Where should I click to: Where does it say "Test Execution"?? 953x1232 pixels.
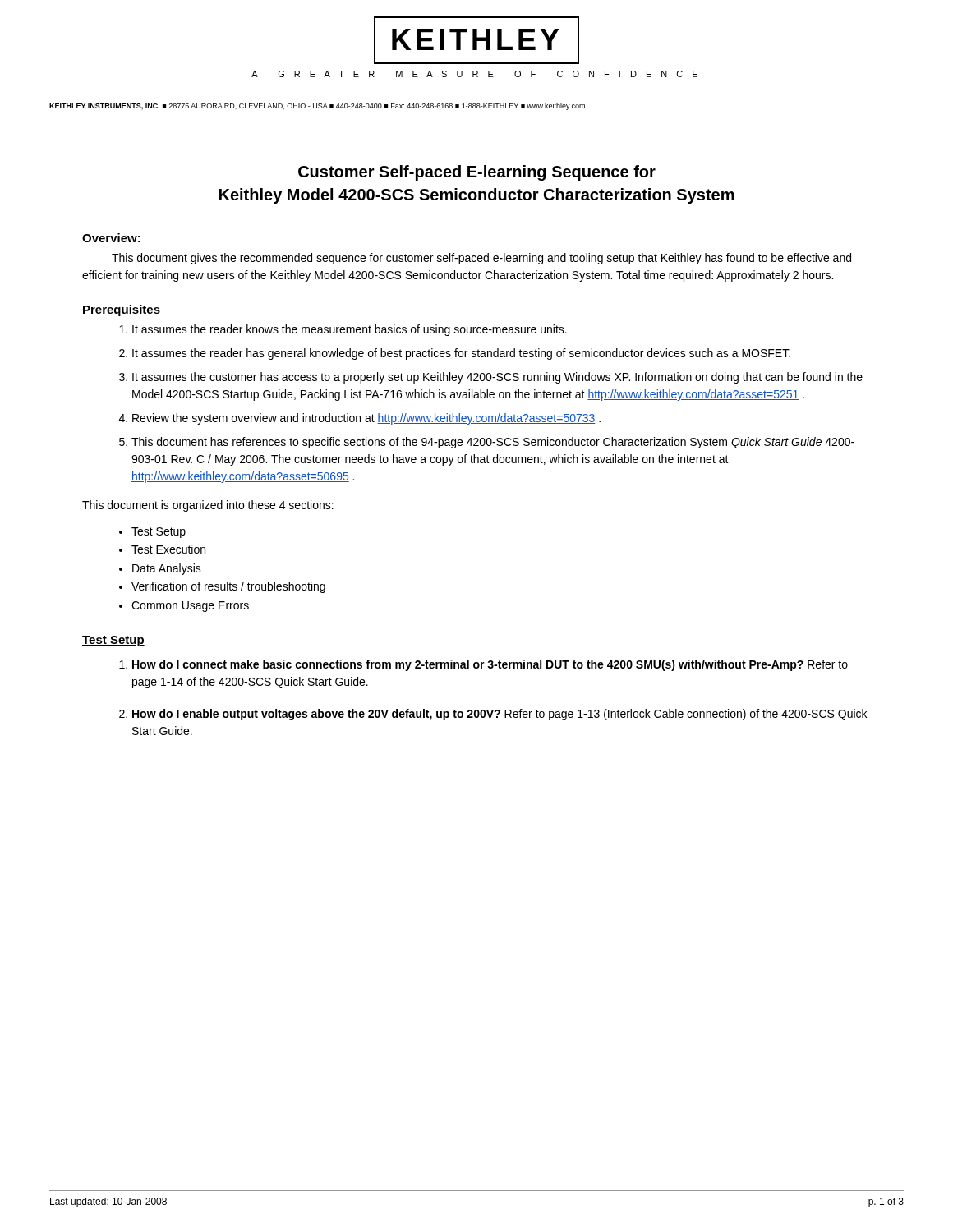coord(169,550)
